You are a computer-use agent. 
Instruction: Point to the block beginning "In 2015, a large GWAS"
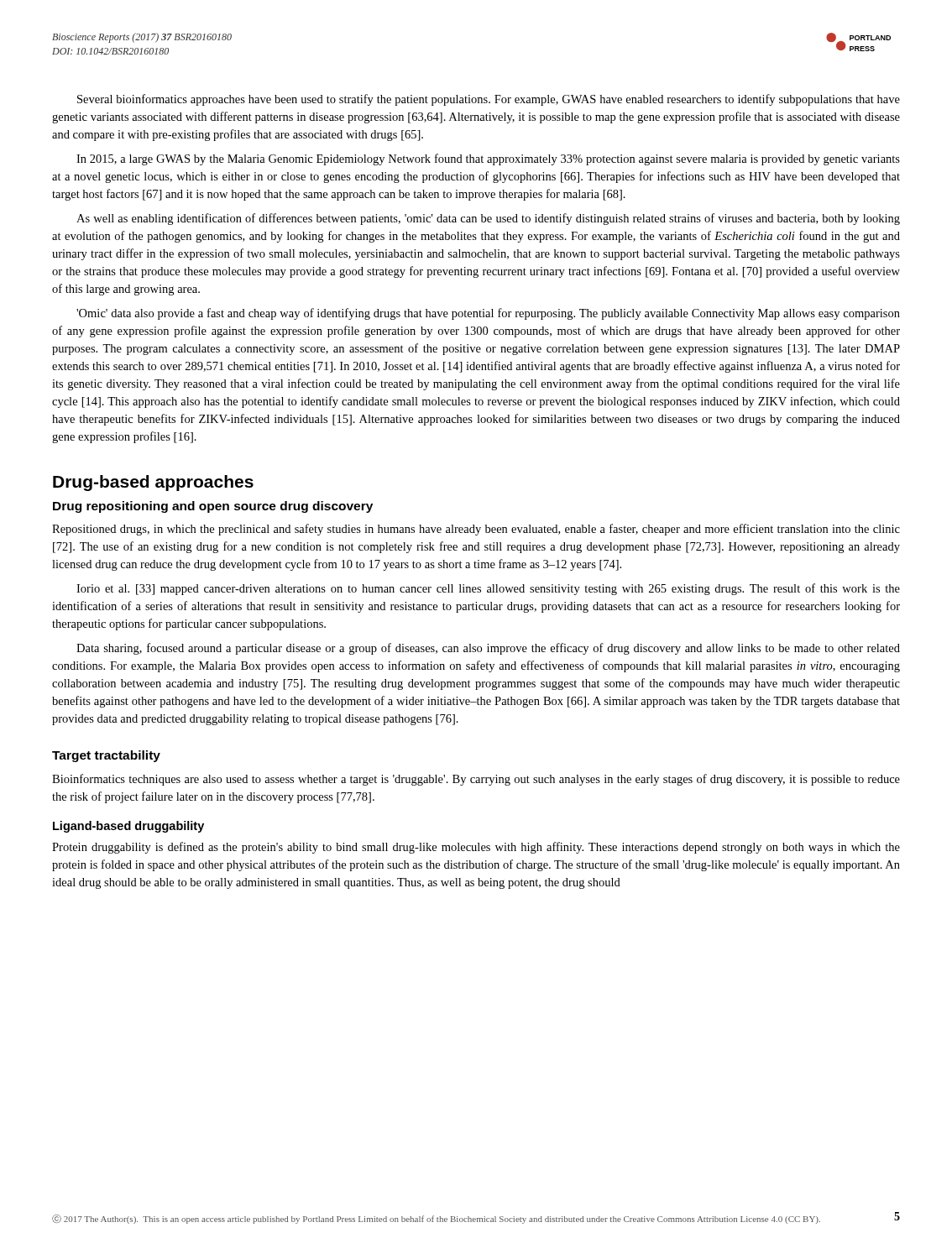click(x=476, y=176)
